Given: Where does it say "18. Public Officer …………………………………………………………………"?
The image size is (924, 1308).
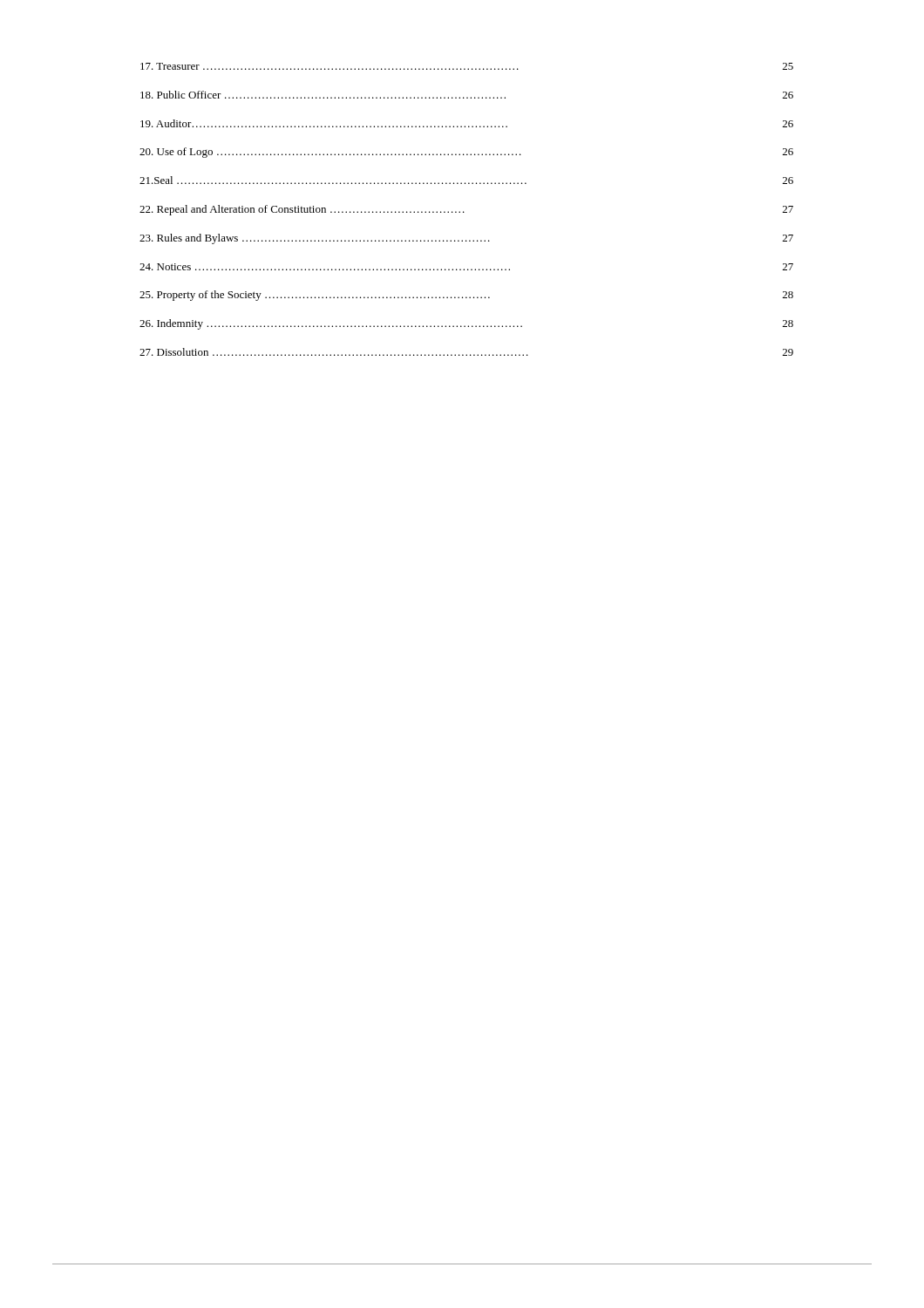Looking at the screenshot, I should tap(323, 94).
